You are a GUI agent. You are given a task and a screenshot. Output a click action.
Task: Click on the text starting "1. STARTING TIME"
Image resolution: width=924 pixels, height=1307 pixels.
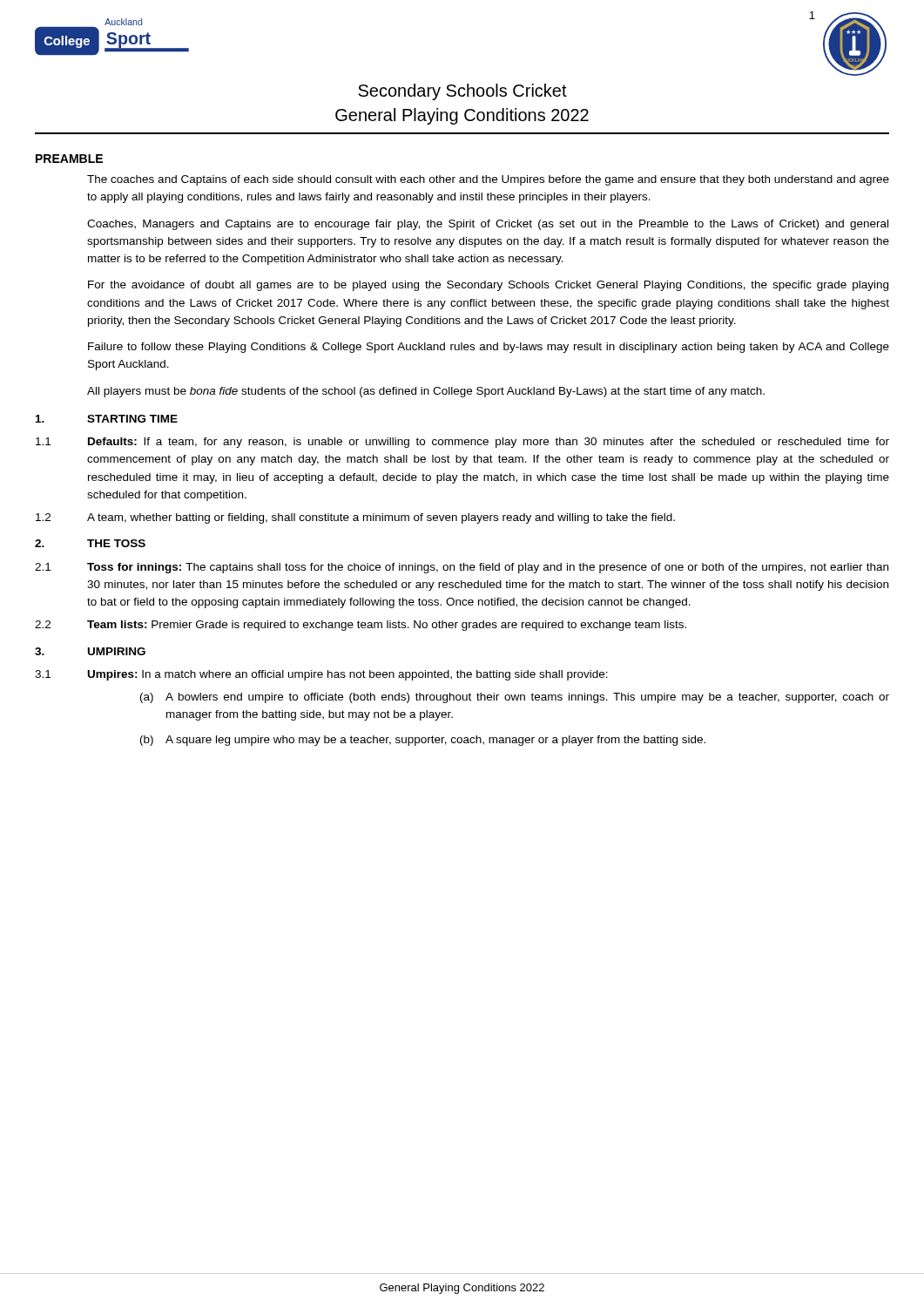107,419
